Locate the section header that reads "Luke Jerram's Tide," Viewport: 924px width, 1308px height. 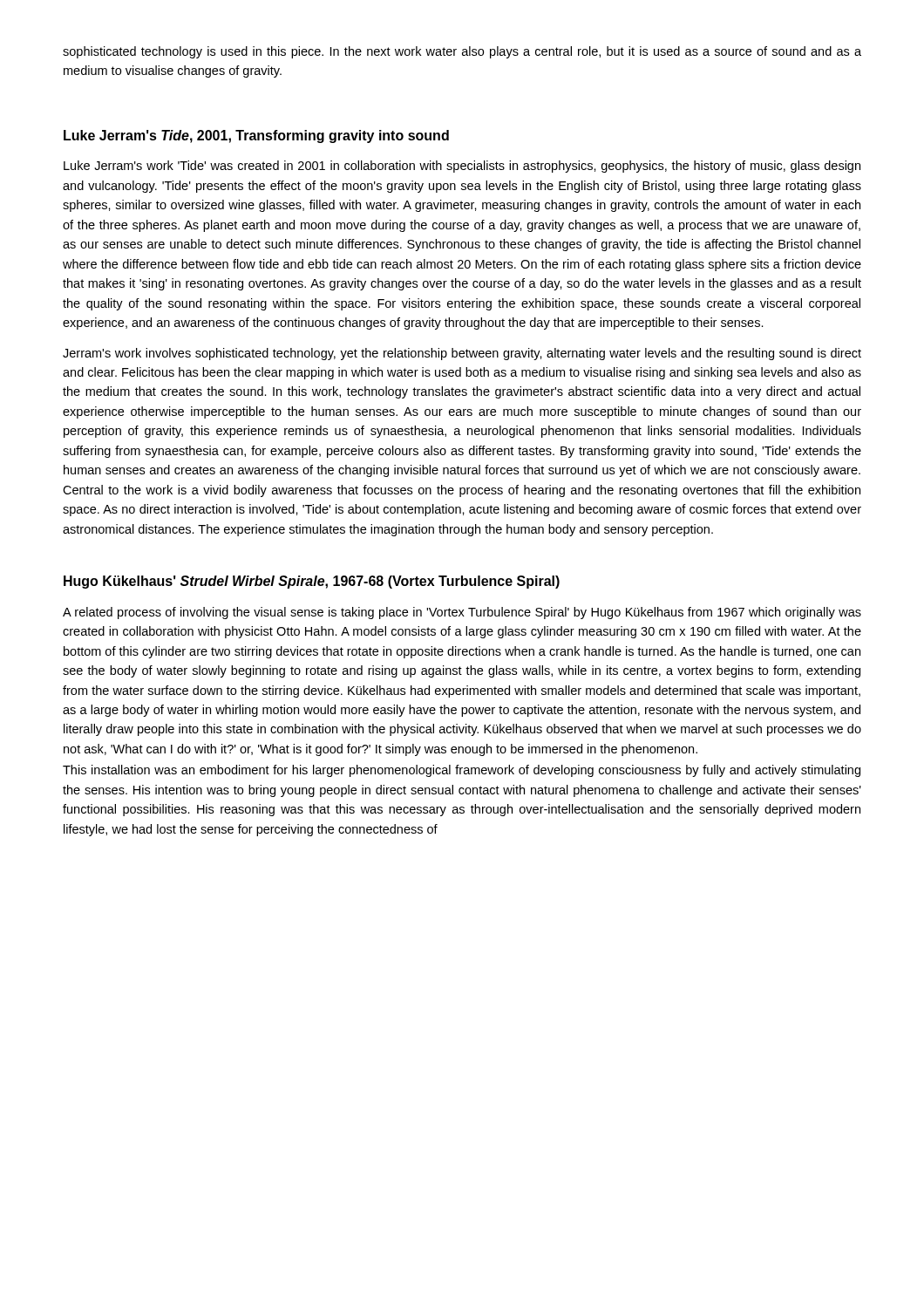pyautogui.click(x=256, y=136)
